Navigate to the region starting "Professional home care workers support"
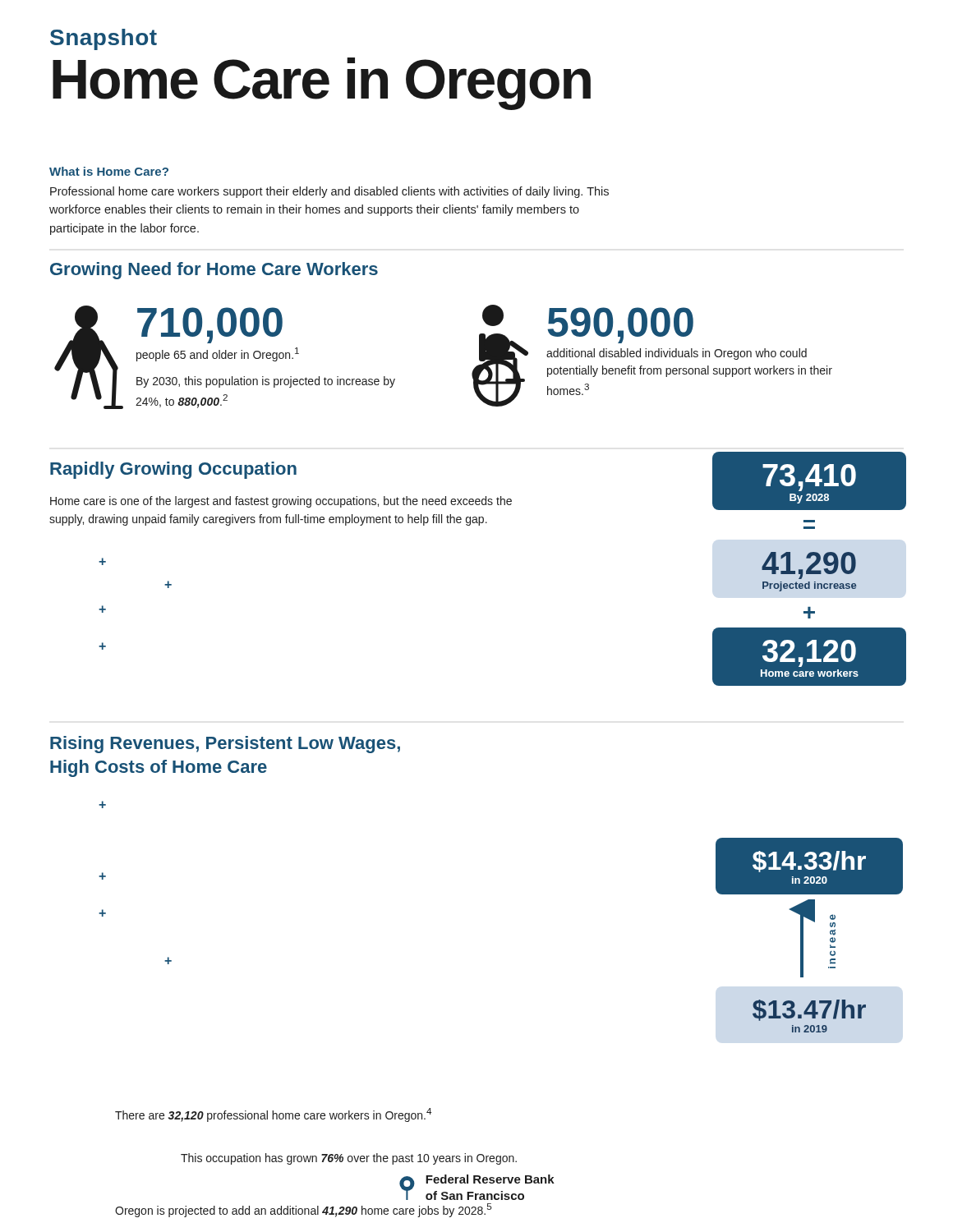The height and width of the screenshot is (1232, 953). [329, 210]
